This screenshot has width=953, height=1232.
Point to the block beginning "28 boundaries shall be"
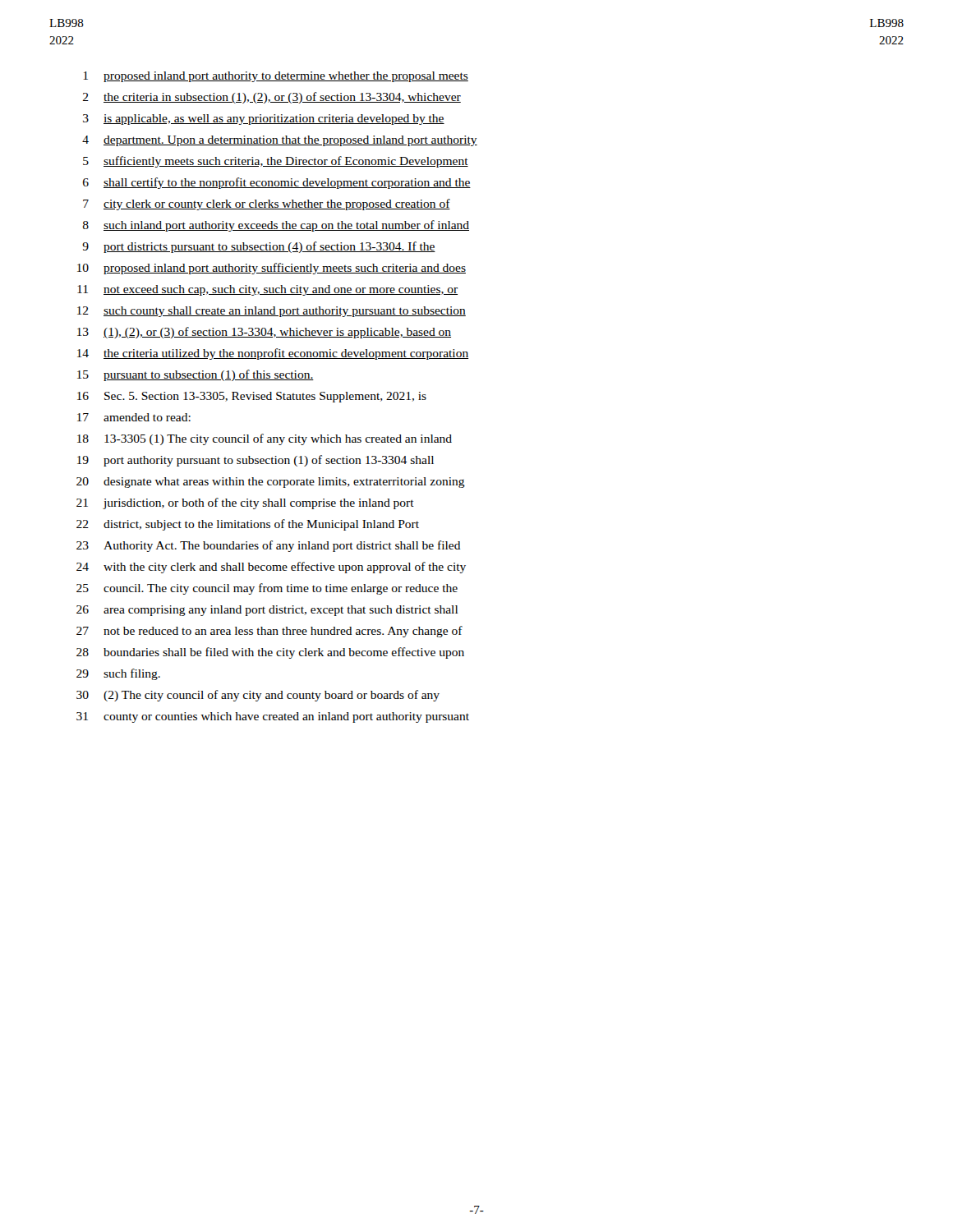270,653
